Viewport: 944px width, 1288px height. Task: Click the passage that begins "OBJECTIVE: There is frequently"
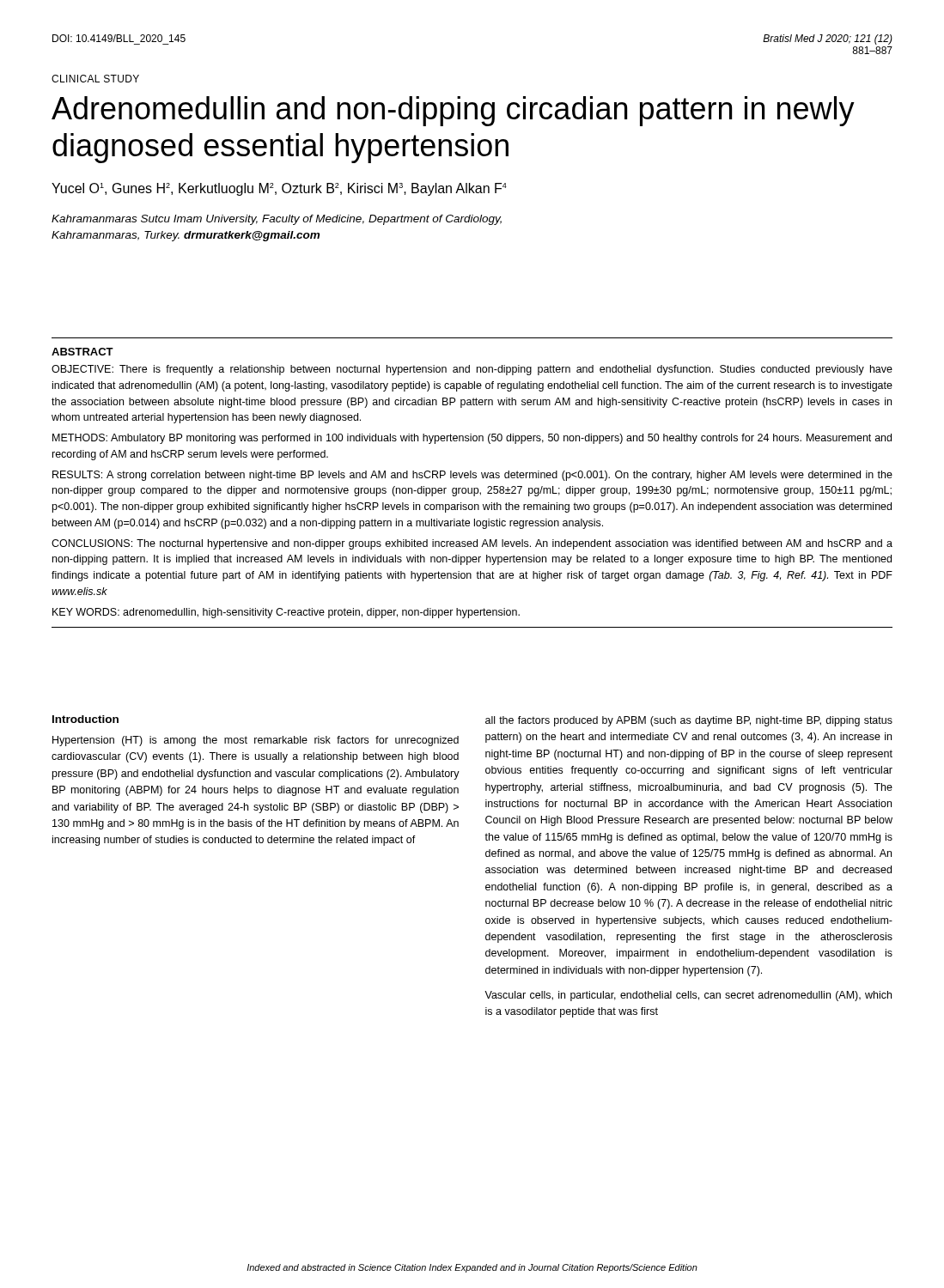click(472, 491)
